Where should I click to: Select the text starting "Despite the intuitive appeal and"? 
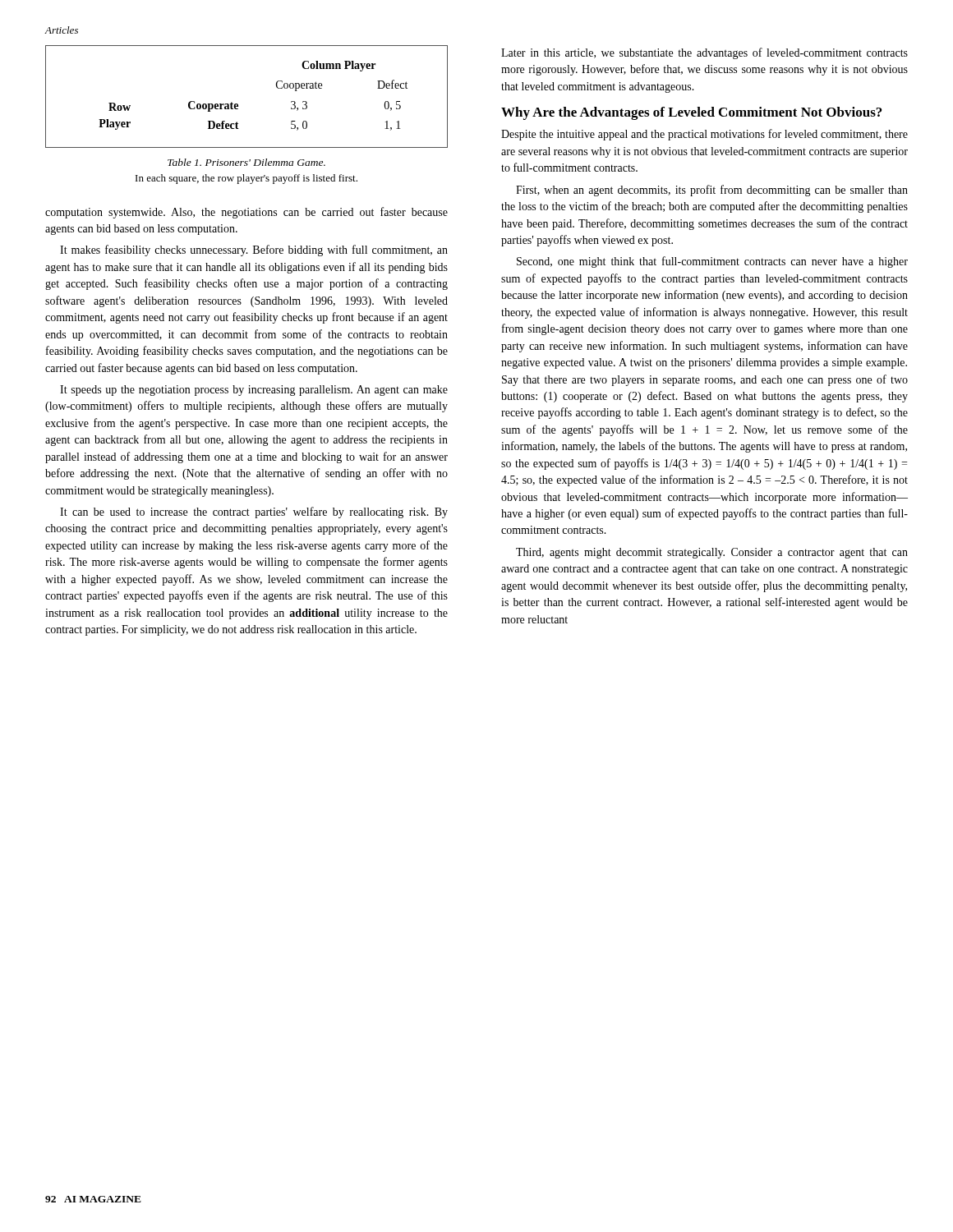coord(705,152)
